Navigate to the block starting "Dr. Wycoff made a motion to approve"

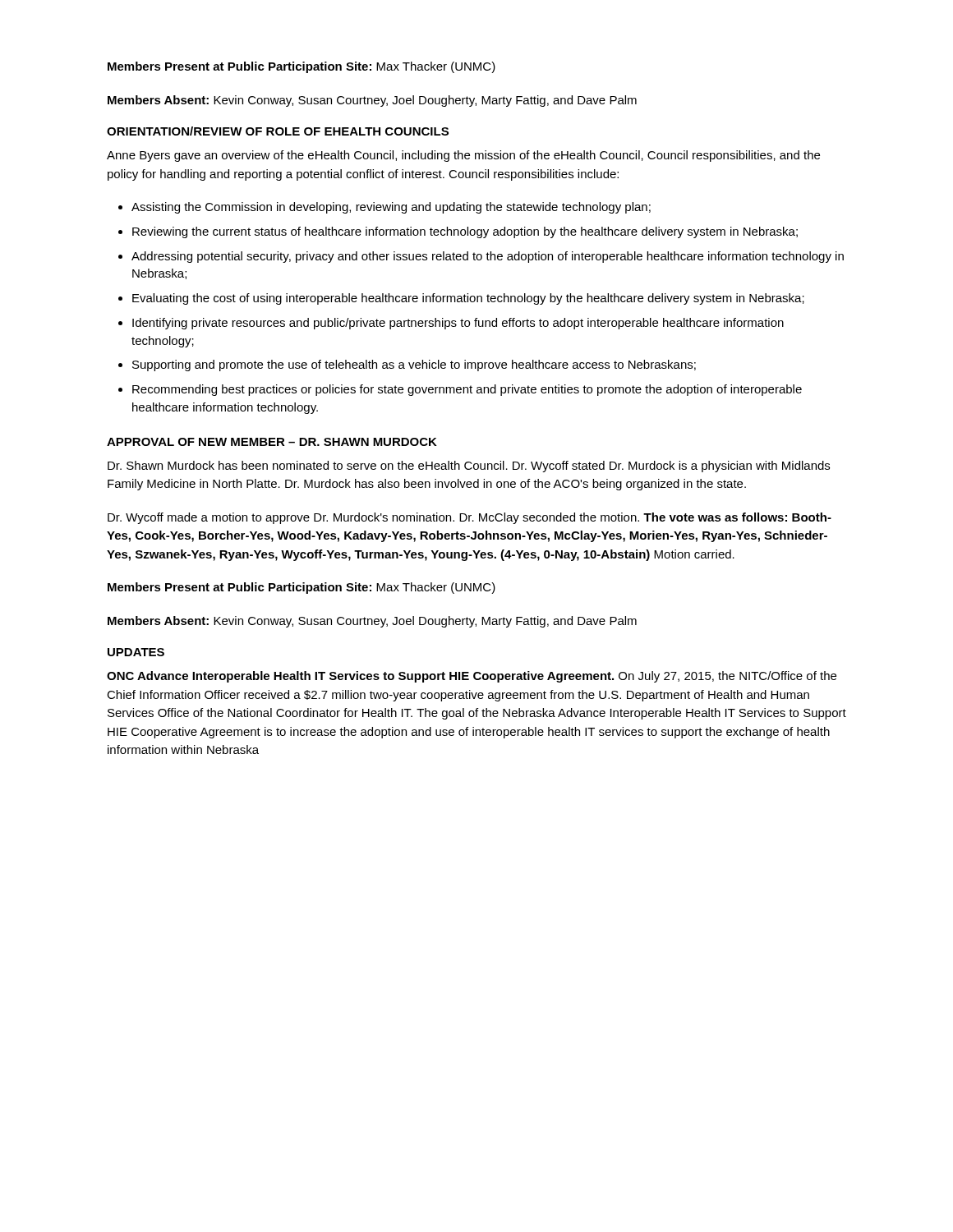[476, 536]
